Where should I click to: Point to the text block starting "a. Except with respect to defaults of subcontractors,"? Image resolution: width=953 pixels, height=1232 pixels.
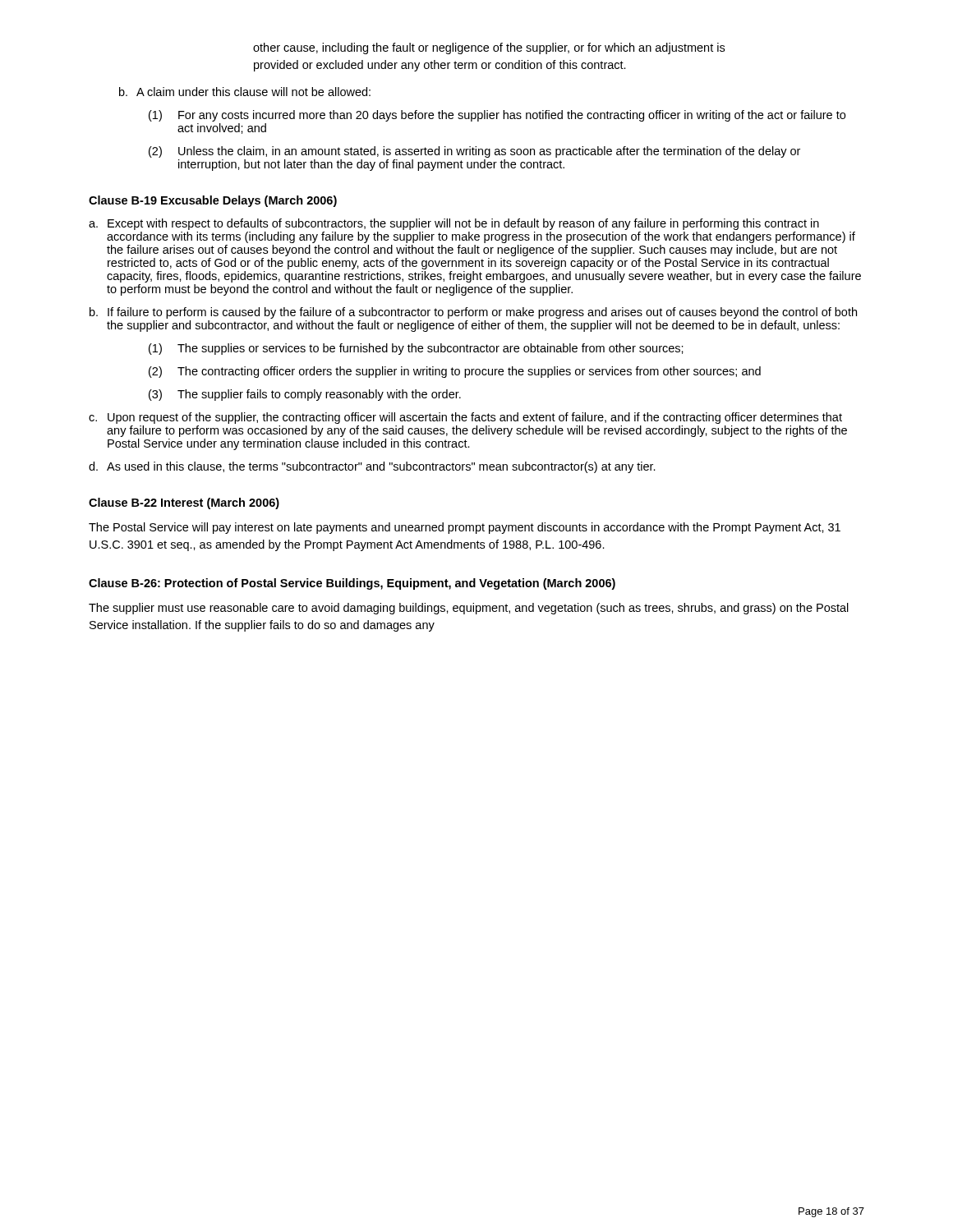476,256
